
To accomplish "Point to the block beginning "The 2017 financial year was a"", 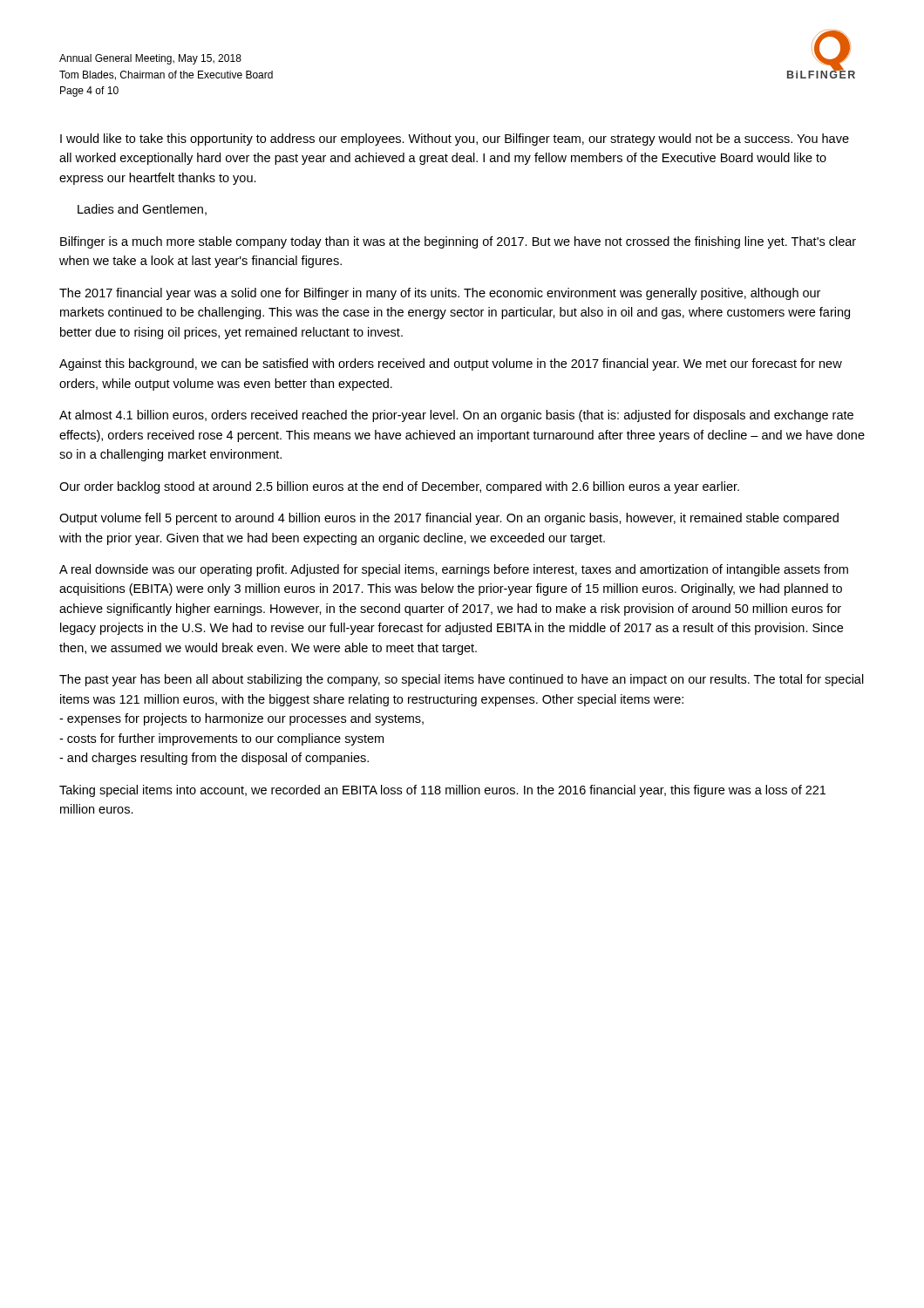I will pos(455,312).
